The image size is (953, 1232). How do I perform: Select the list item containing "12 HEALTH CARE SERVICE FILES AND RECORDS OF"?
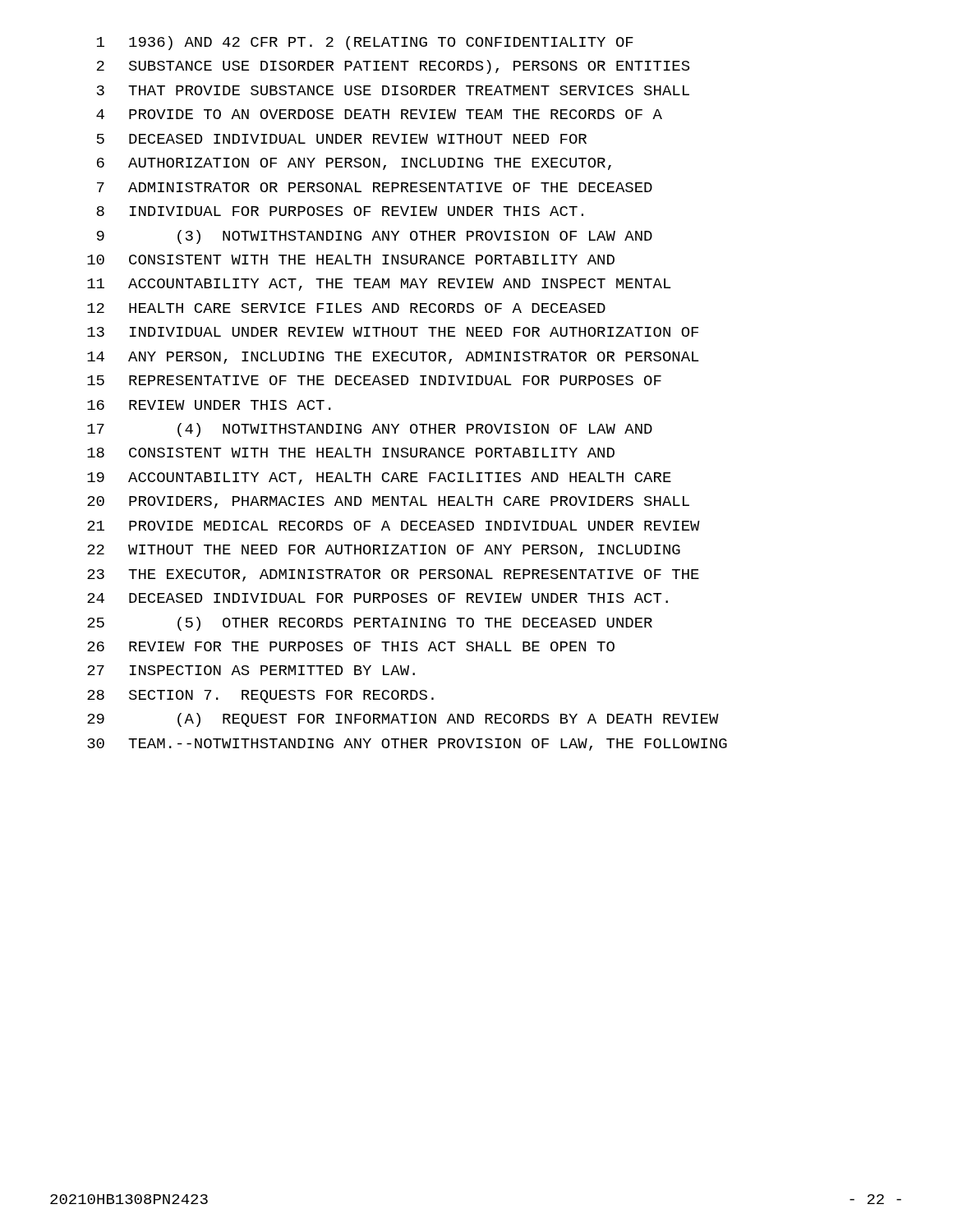tap(476, 309)
